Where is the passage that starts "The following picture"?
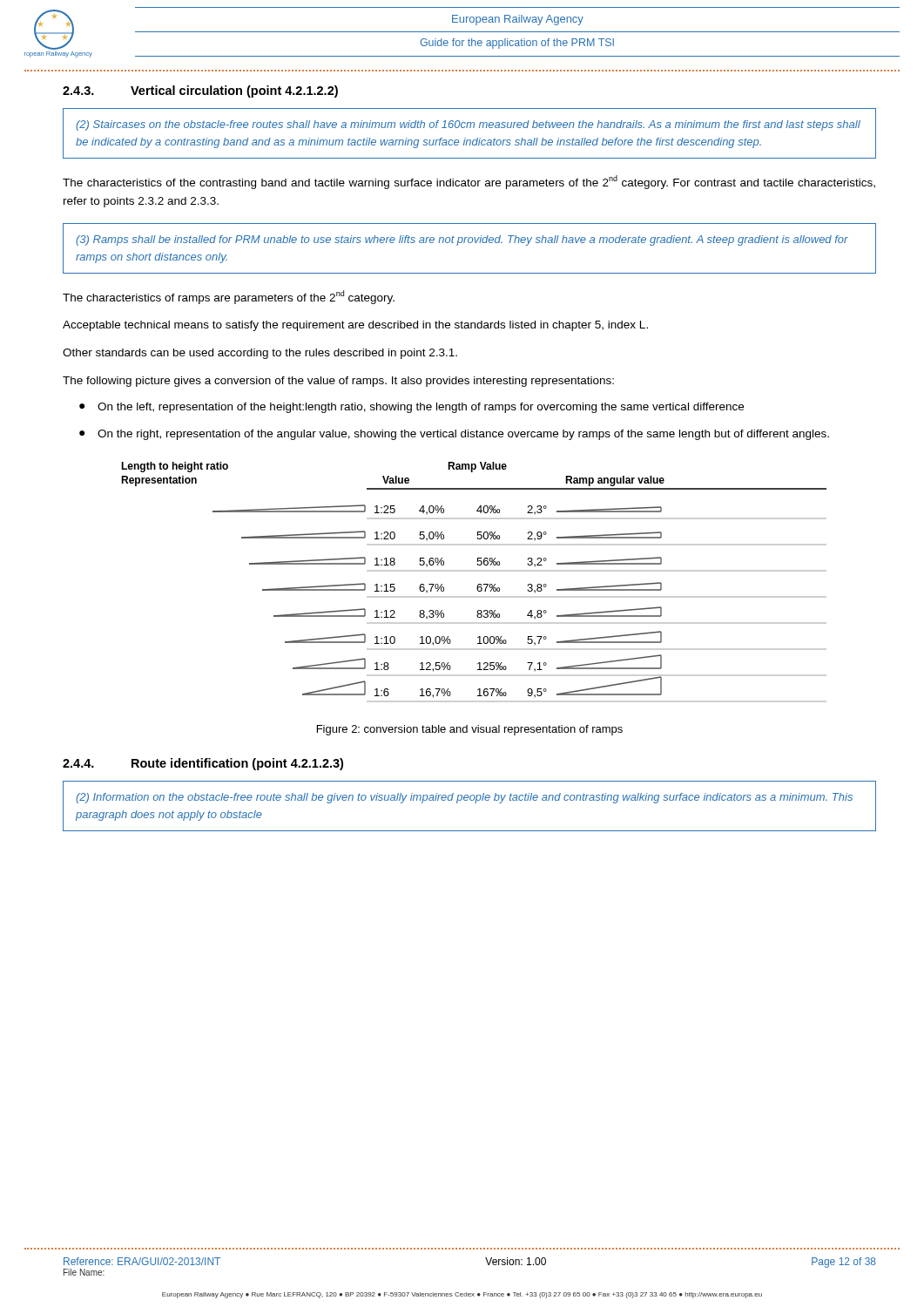The image size is (924, 1307). coord(339,380)
